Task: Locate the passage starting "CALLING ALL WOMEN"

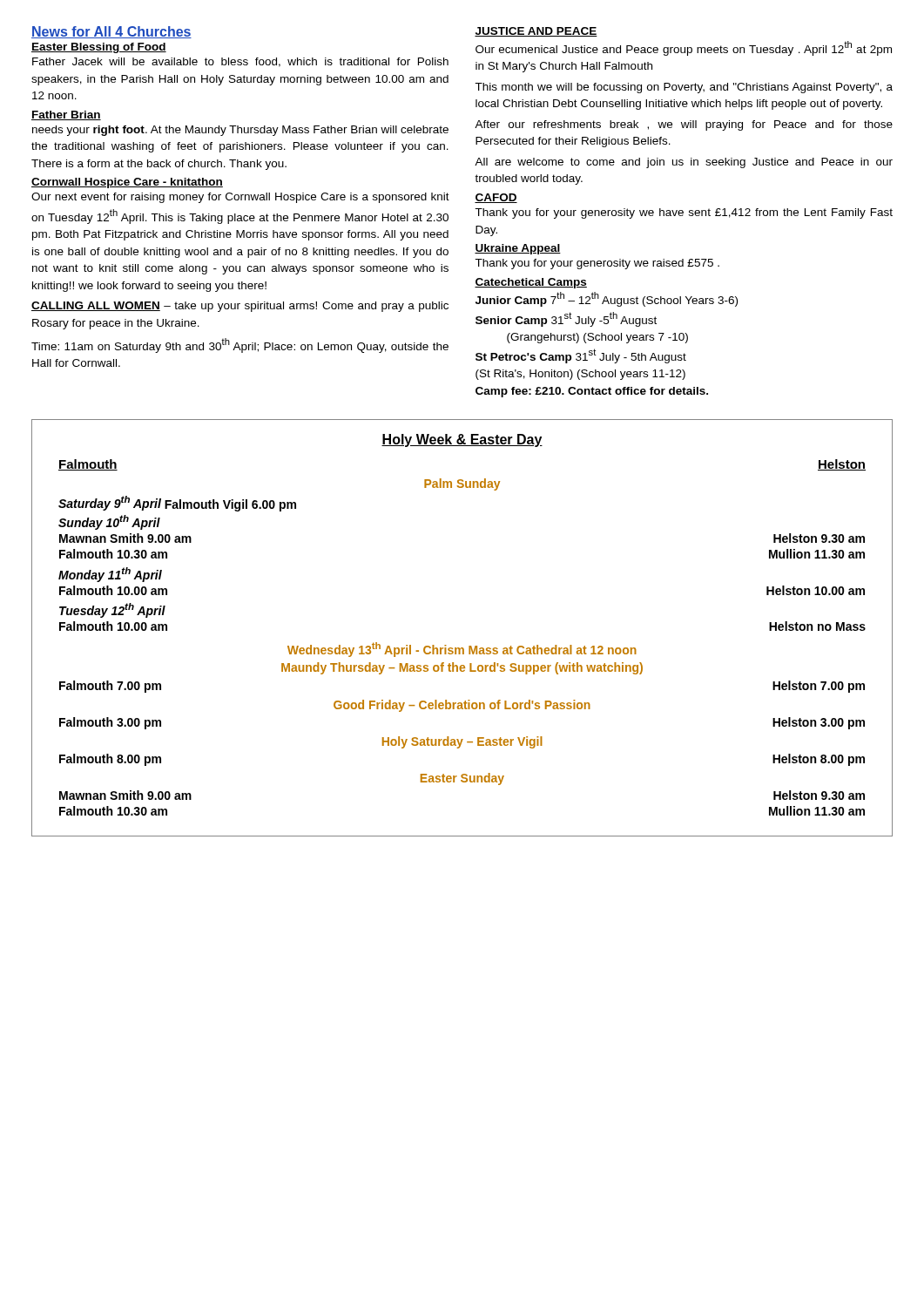Action: pyautogui.click(x=240, y=314)
